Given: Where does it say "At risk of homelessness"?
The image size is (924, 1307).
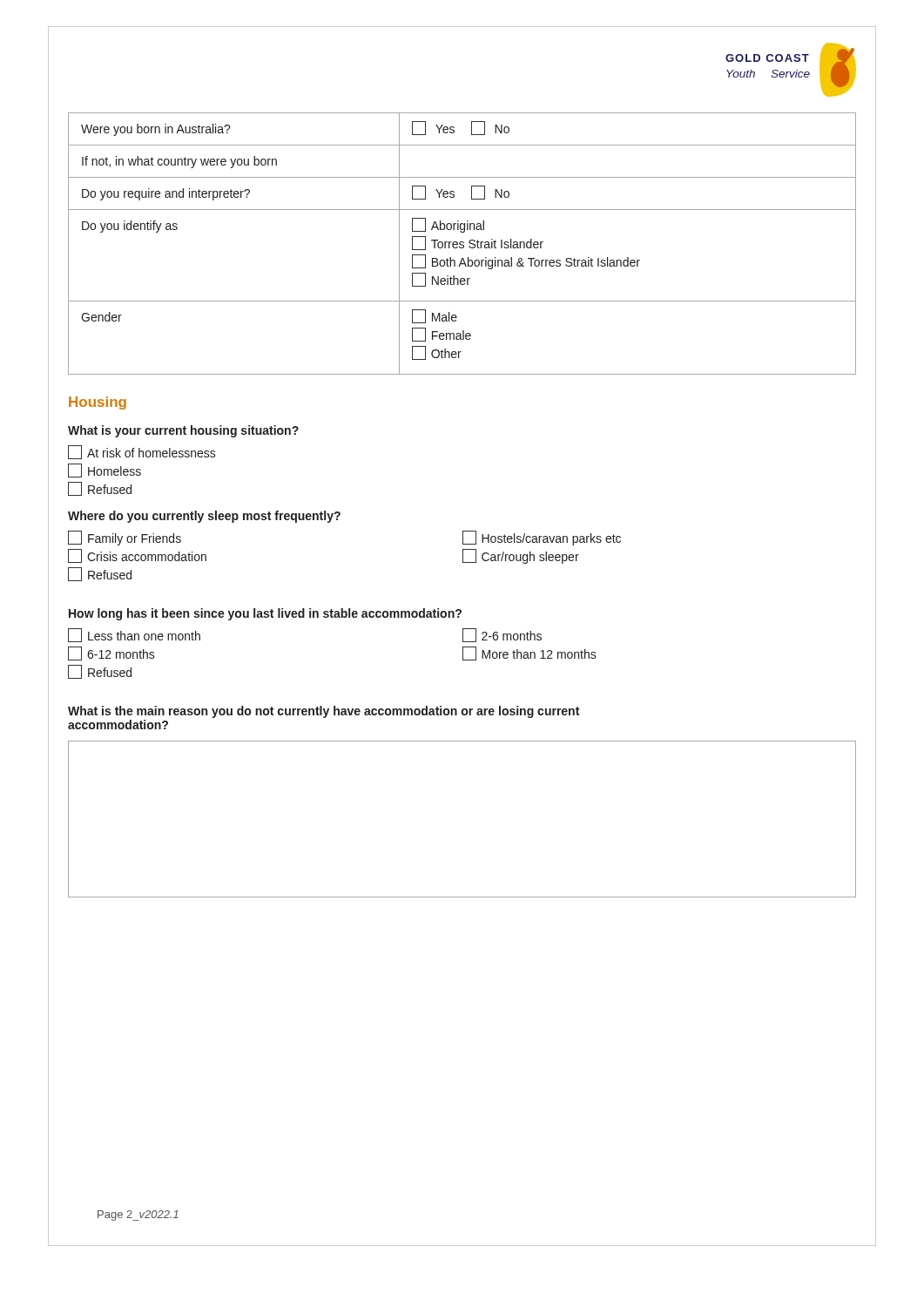Looking at the screenshot, I should click(142, 453).
